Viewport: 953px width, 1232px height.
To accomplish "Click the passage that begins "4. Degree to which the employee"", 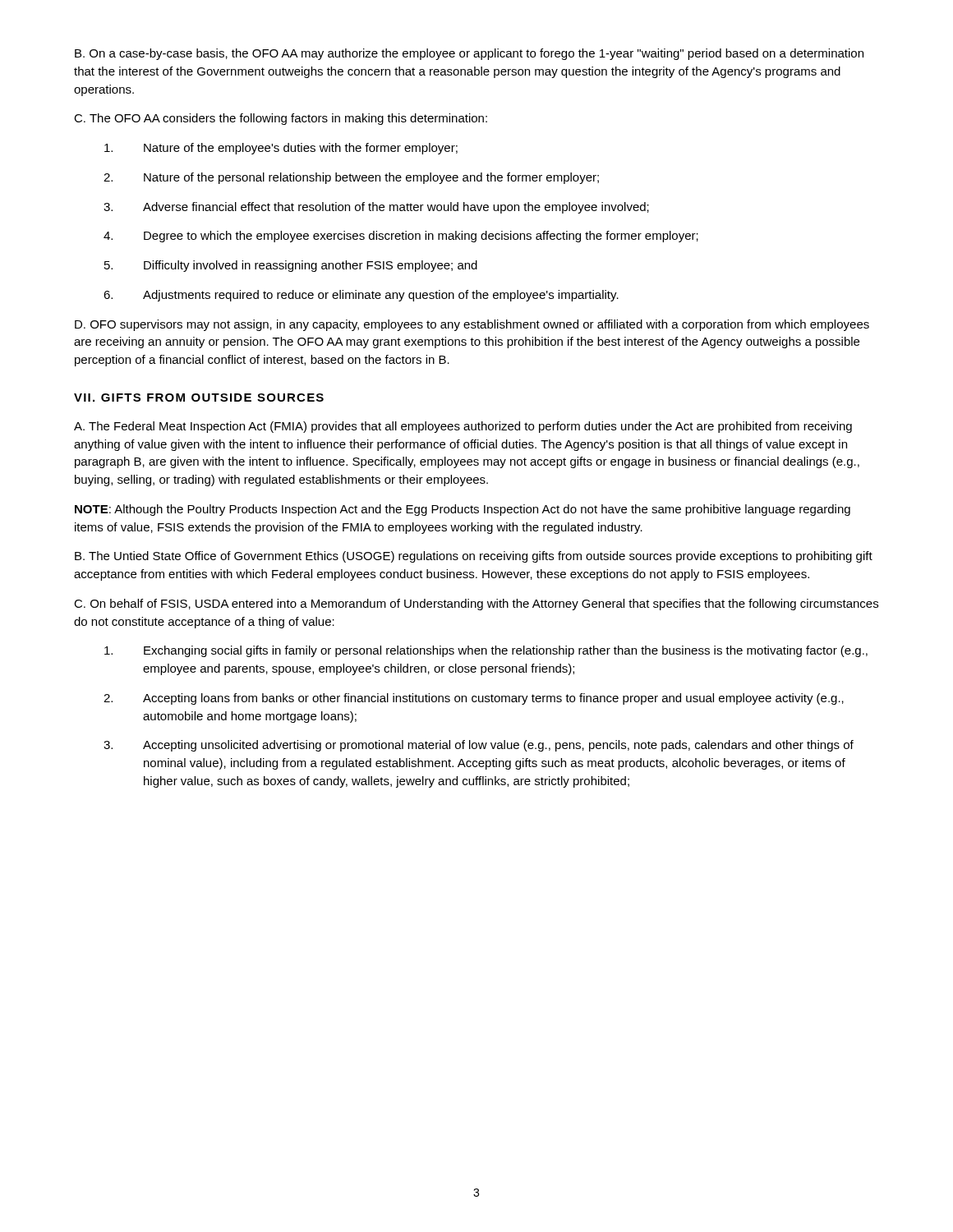I will click(476, 236).
